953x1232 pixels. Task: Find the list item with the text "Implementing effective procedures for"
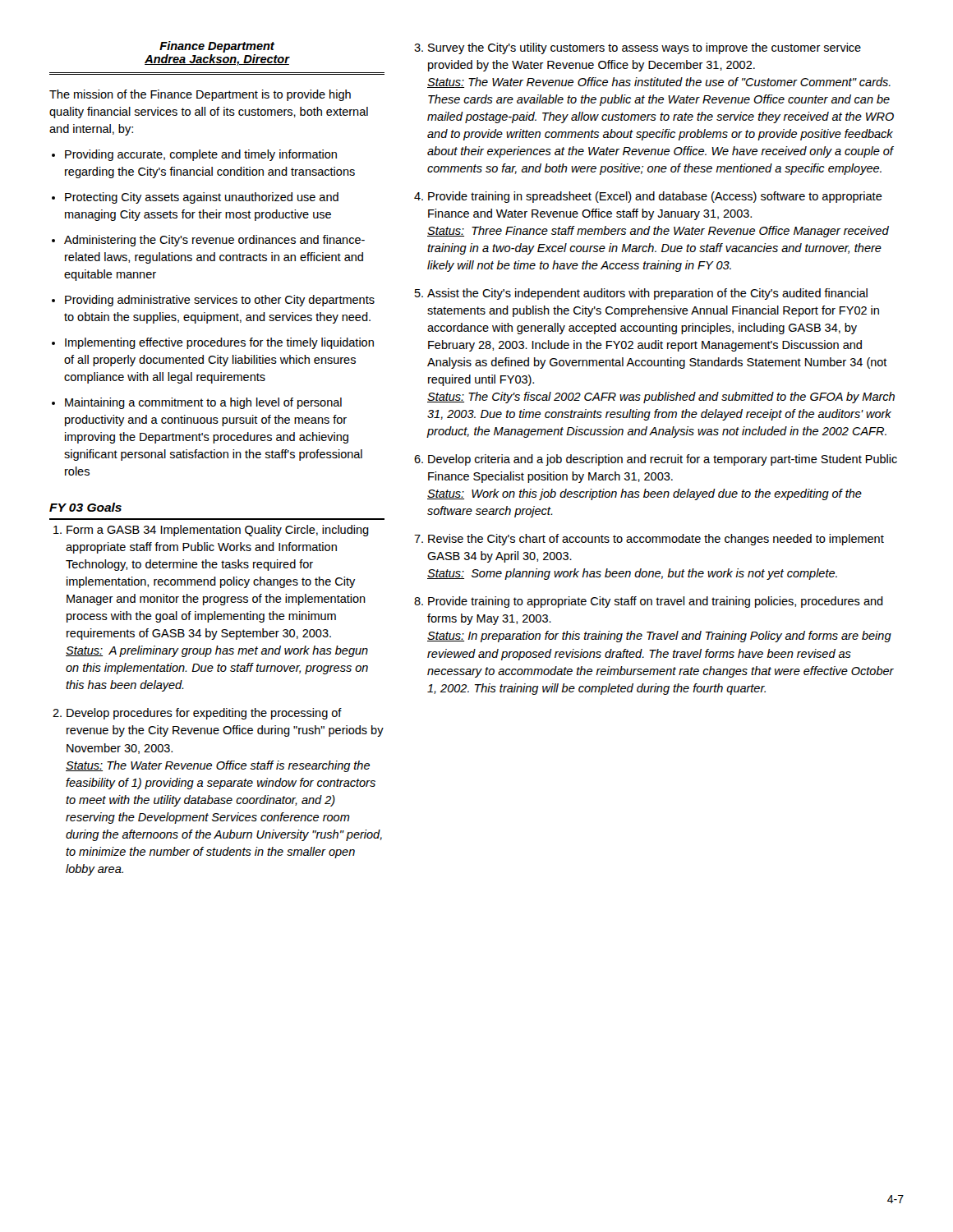point(219,360)
